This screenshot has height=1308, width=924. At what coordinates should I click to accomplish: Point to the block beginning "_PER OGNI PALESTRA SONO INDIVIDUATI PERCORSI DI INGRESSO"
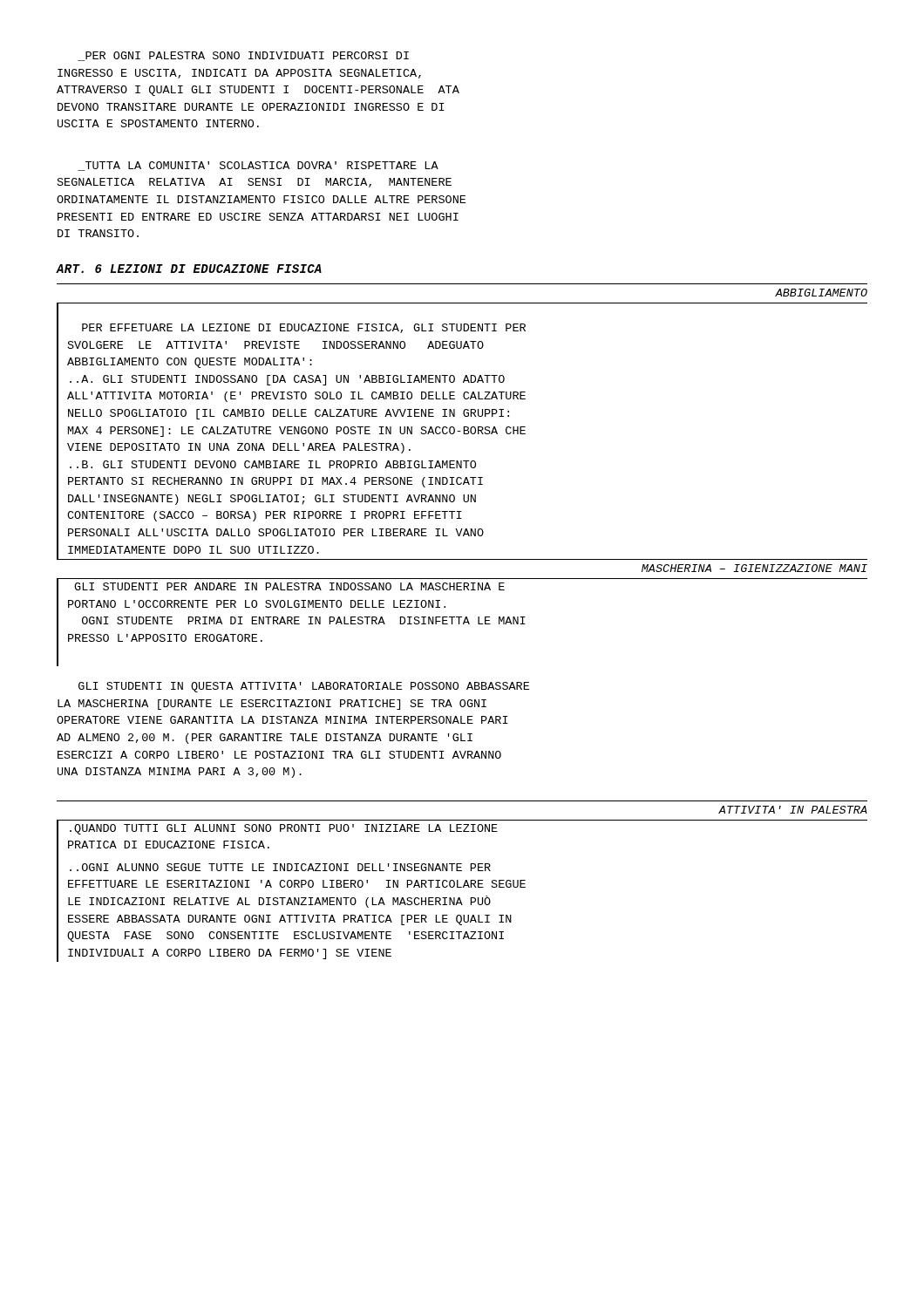point(258,90)
